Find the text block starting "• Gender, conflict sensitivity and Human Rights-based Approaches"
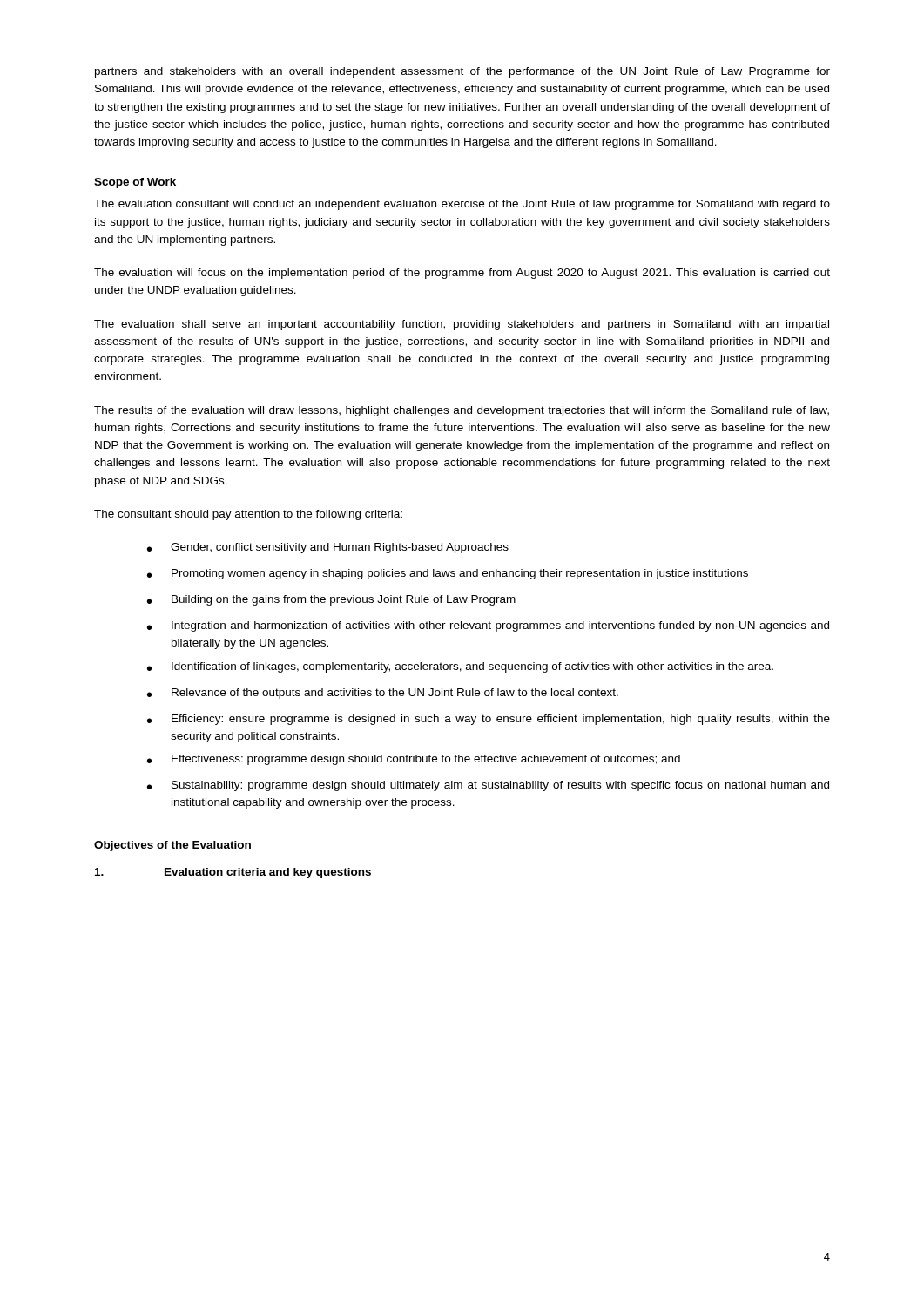This screenshot has height=1307, width=924. tap(488, 549)
